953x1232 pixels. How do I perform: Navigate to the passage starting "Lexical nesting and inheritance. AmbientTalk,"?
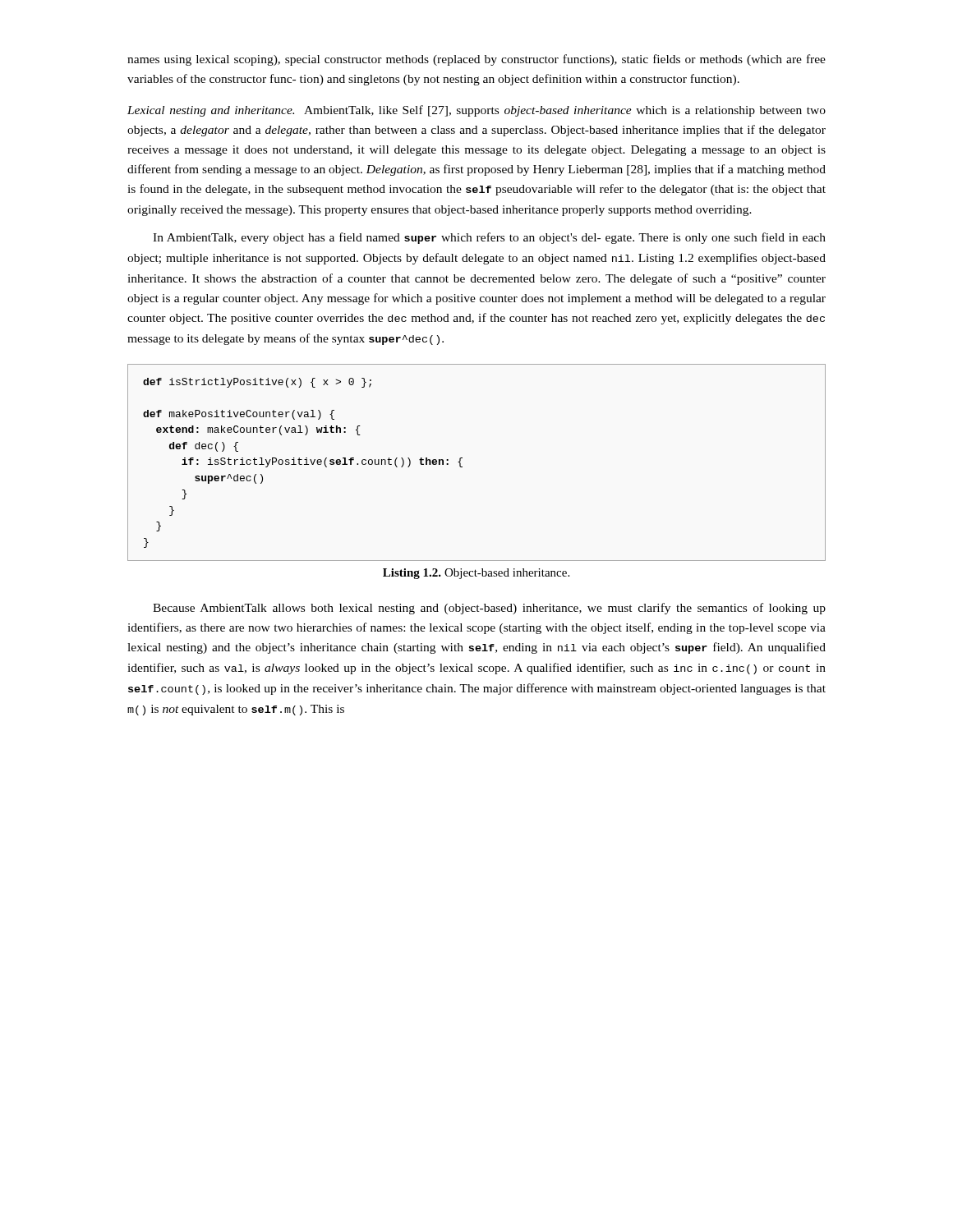(476, 225)
